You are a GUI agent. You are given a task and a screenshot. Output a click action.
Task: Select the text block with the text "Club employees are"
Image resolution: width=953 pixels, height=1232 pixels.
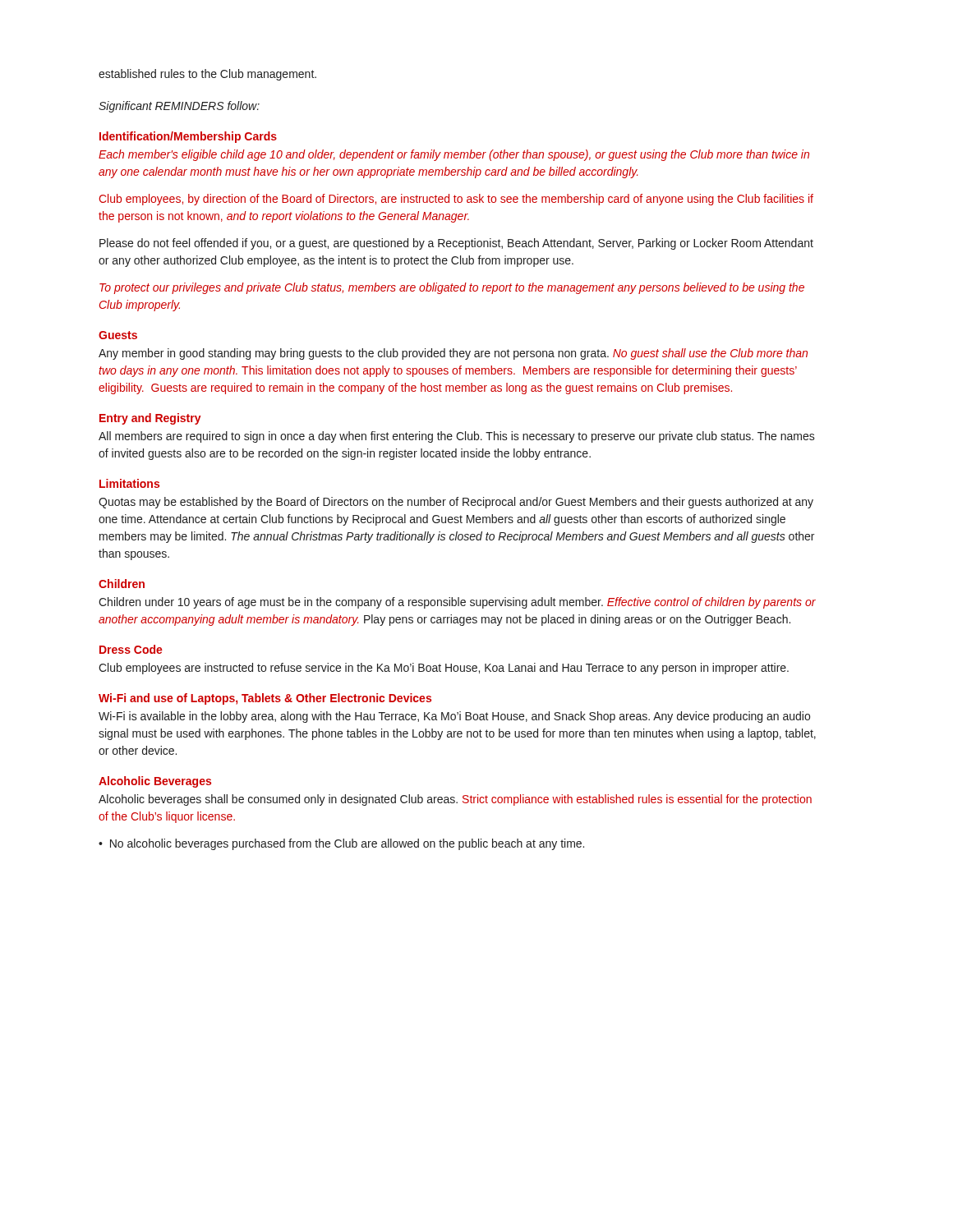(x=460, y=668)
